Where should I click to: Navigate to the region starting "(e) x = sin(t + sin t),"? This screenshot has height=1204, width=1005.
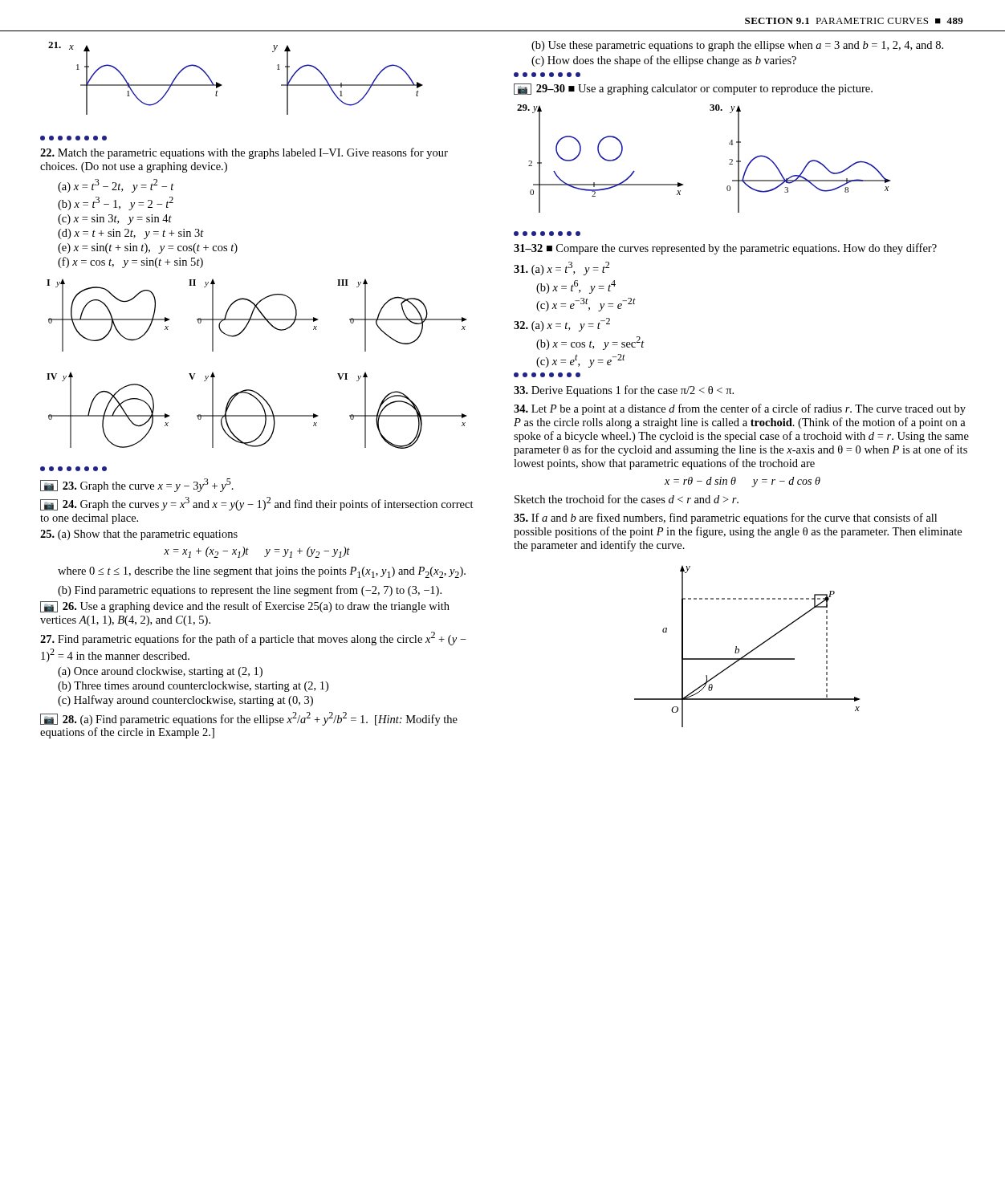click(148, 247)
